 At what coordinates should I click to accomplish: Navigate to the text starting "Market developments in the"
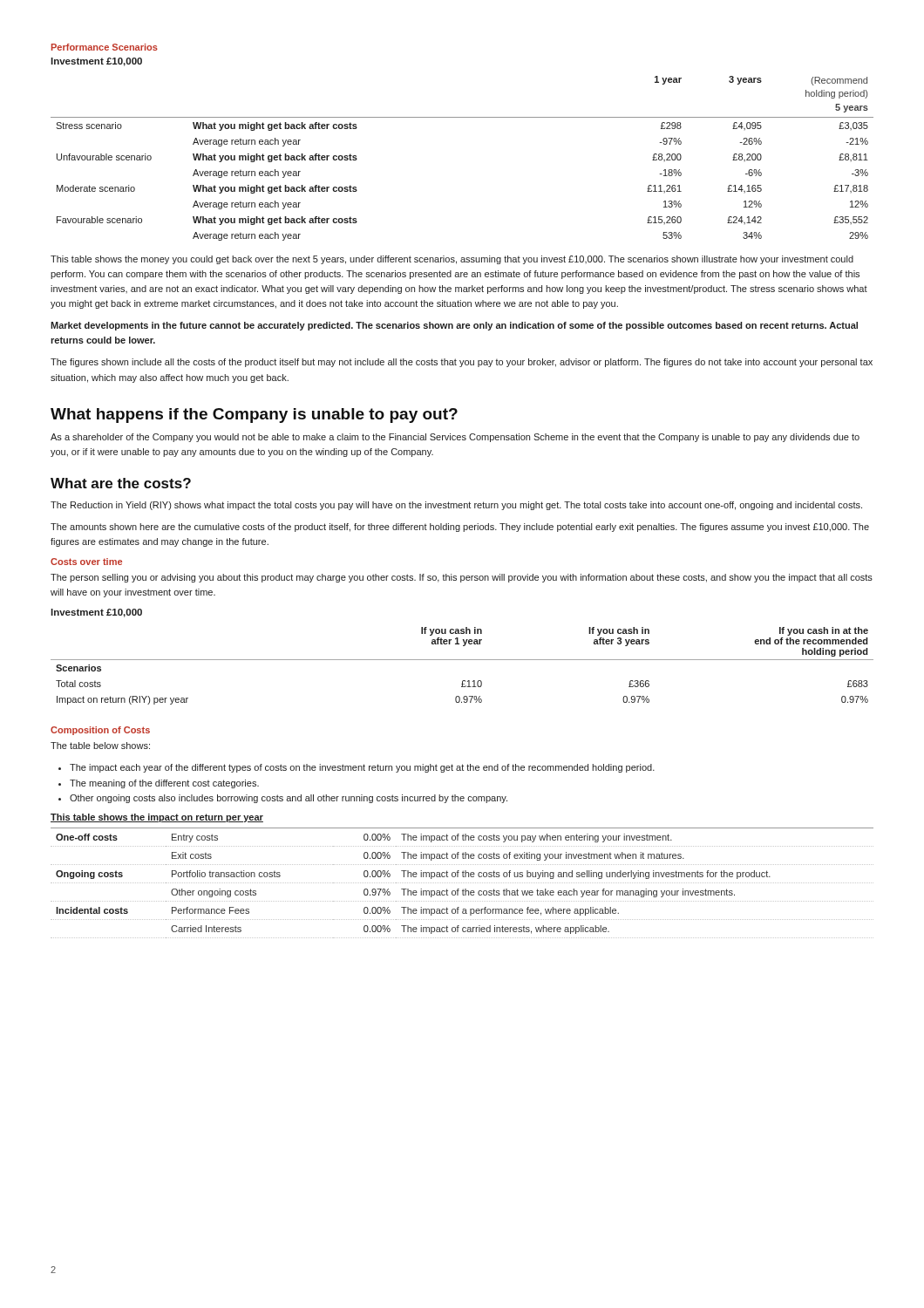pyautogui.click(x=455, y=333)
